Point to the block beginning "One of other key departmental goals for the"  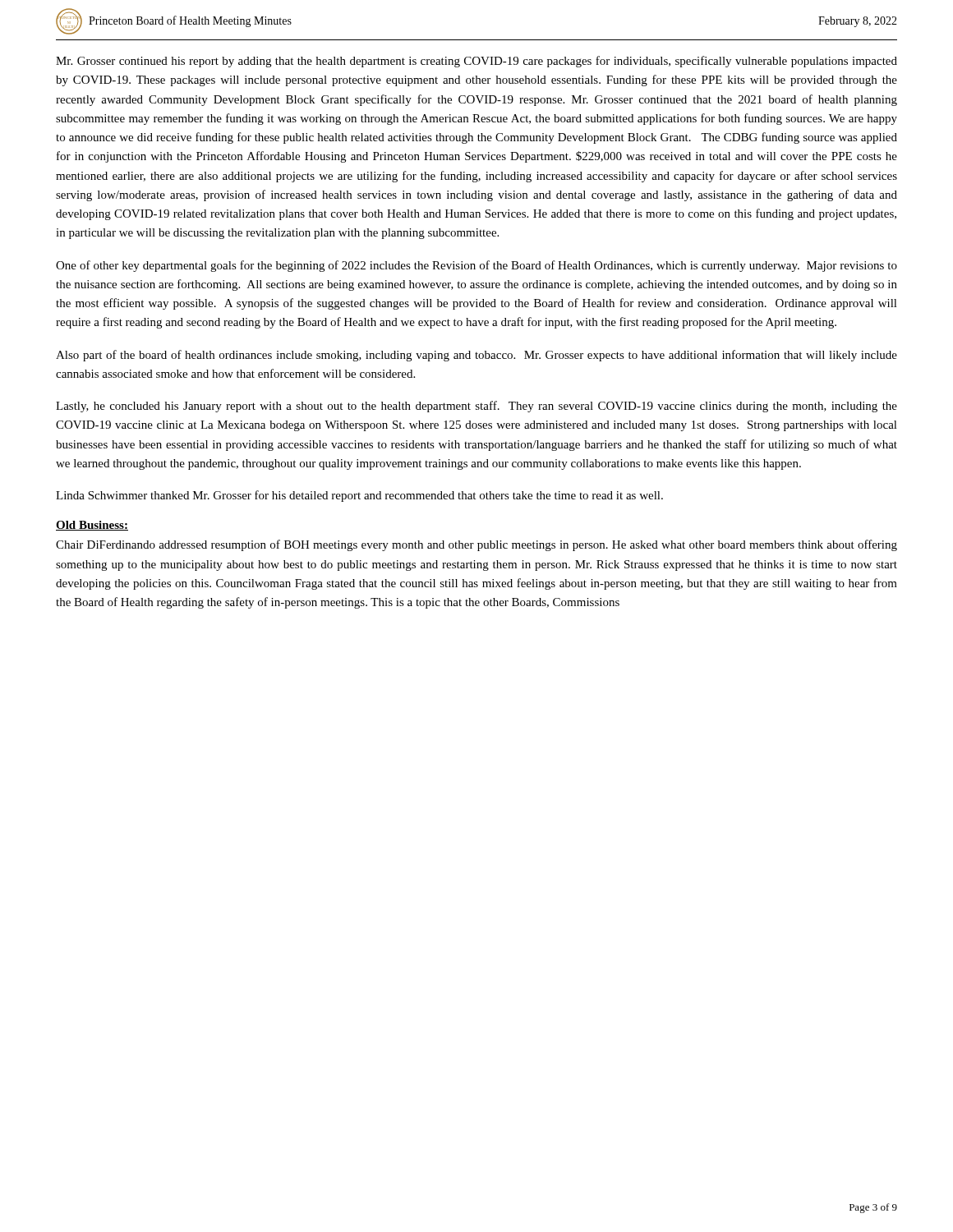[x=476, y=294]
